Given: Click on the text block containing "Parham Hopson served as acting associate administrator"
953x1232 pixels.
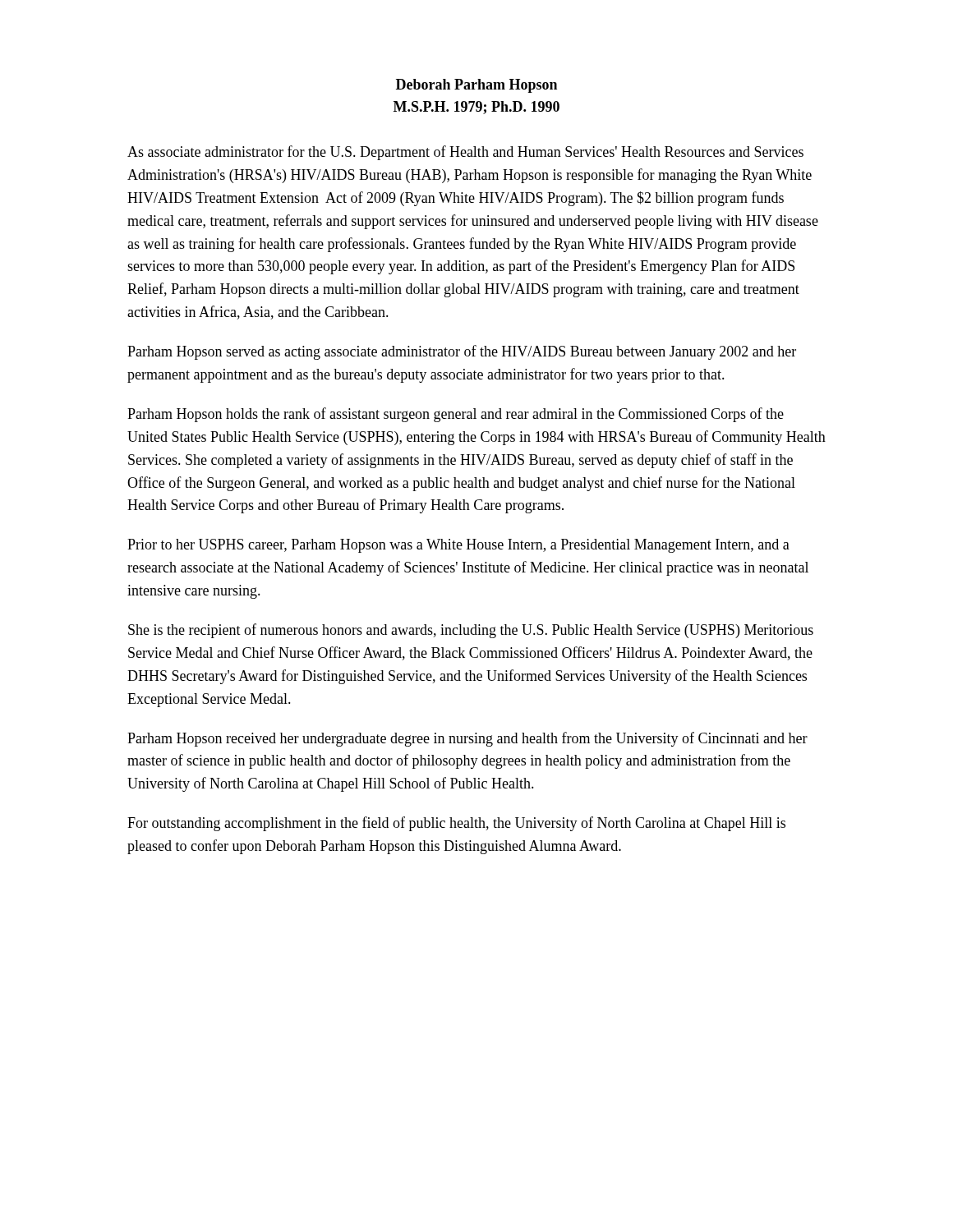Looking at the screenshot, I should point(462,363).
